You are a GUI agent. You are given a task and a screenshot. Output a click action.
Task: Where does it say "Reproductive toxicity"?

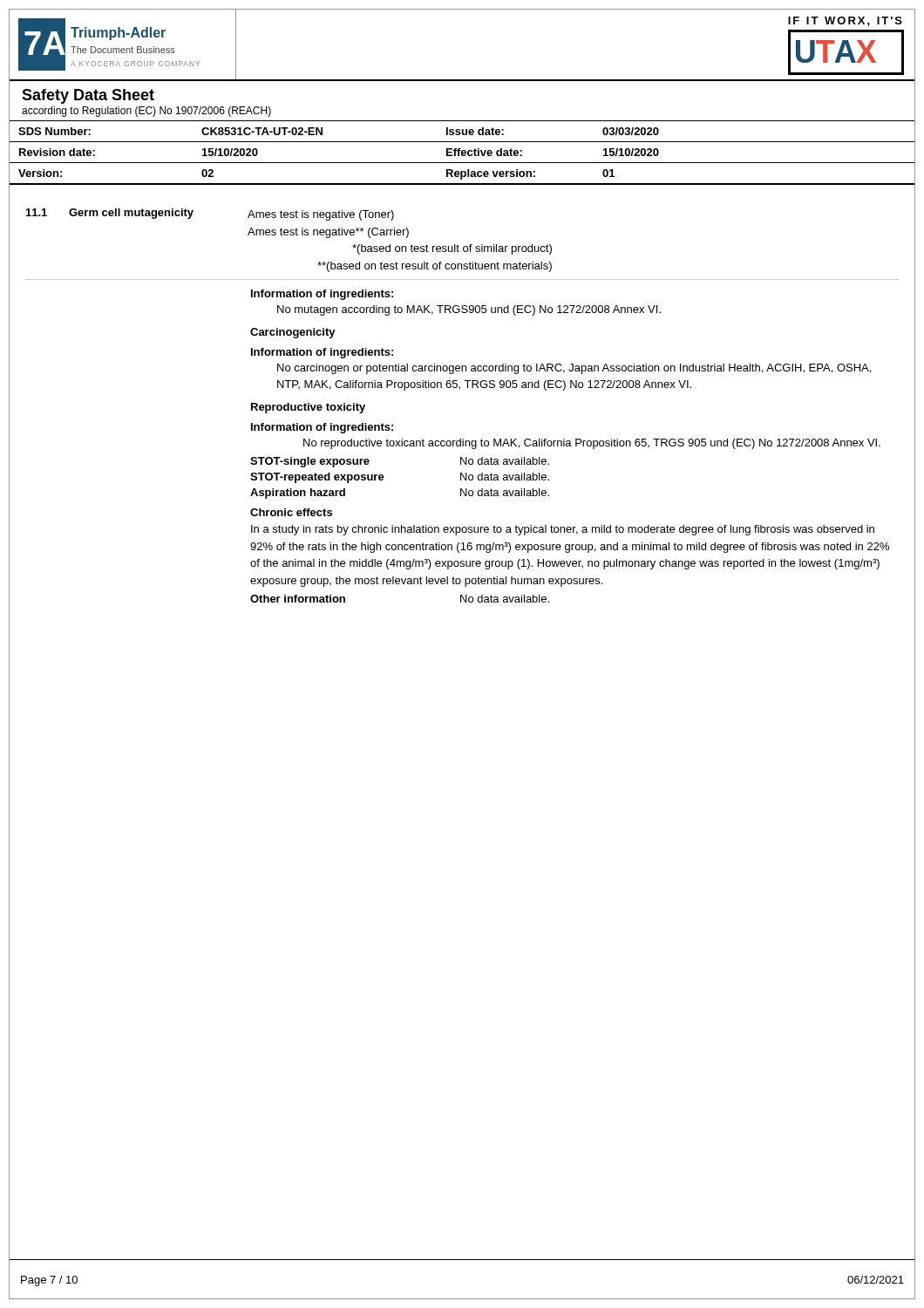[308, 406]
